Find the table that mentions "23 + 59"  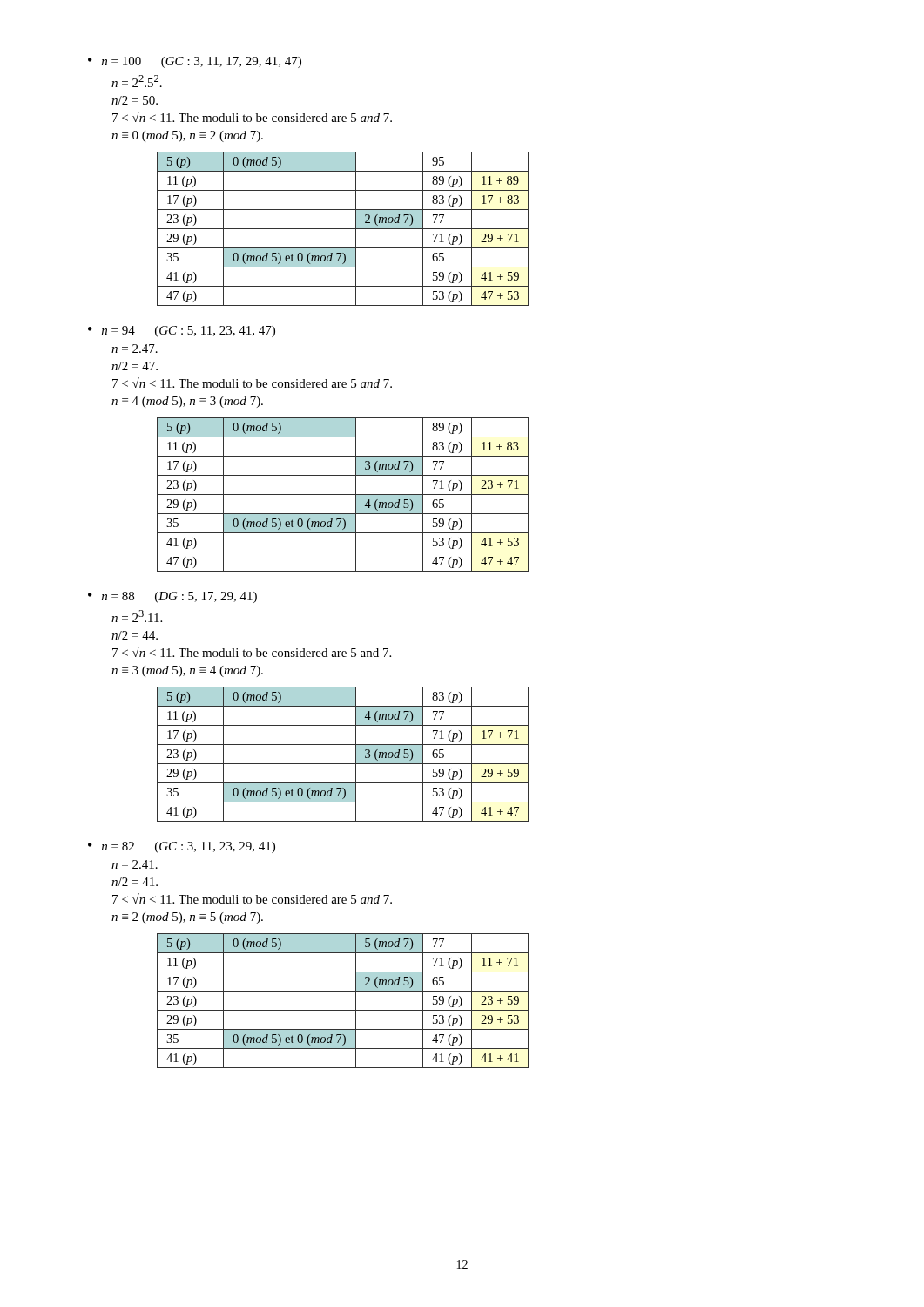coord(462,1001)
